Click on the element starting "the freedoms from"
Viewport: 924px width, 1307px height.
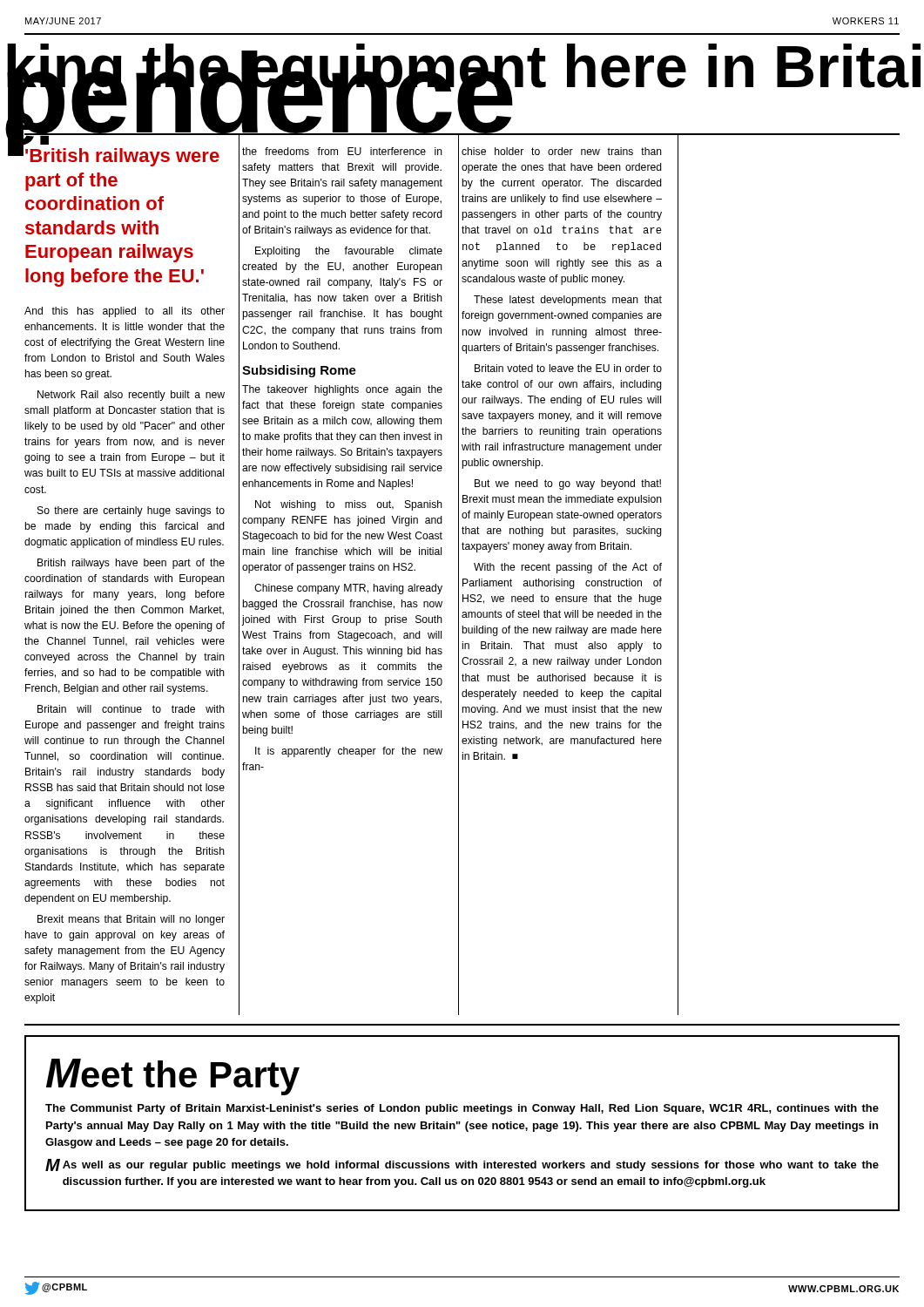(x=342, y=249)
